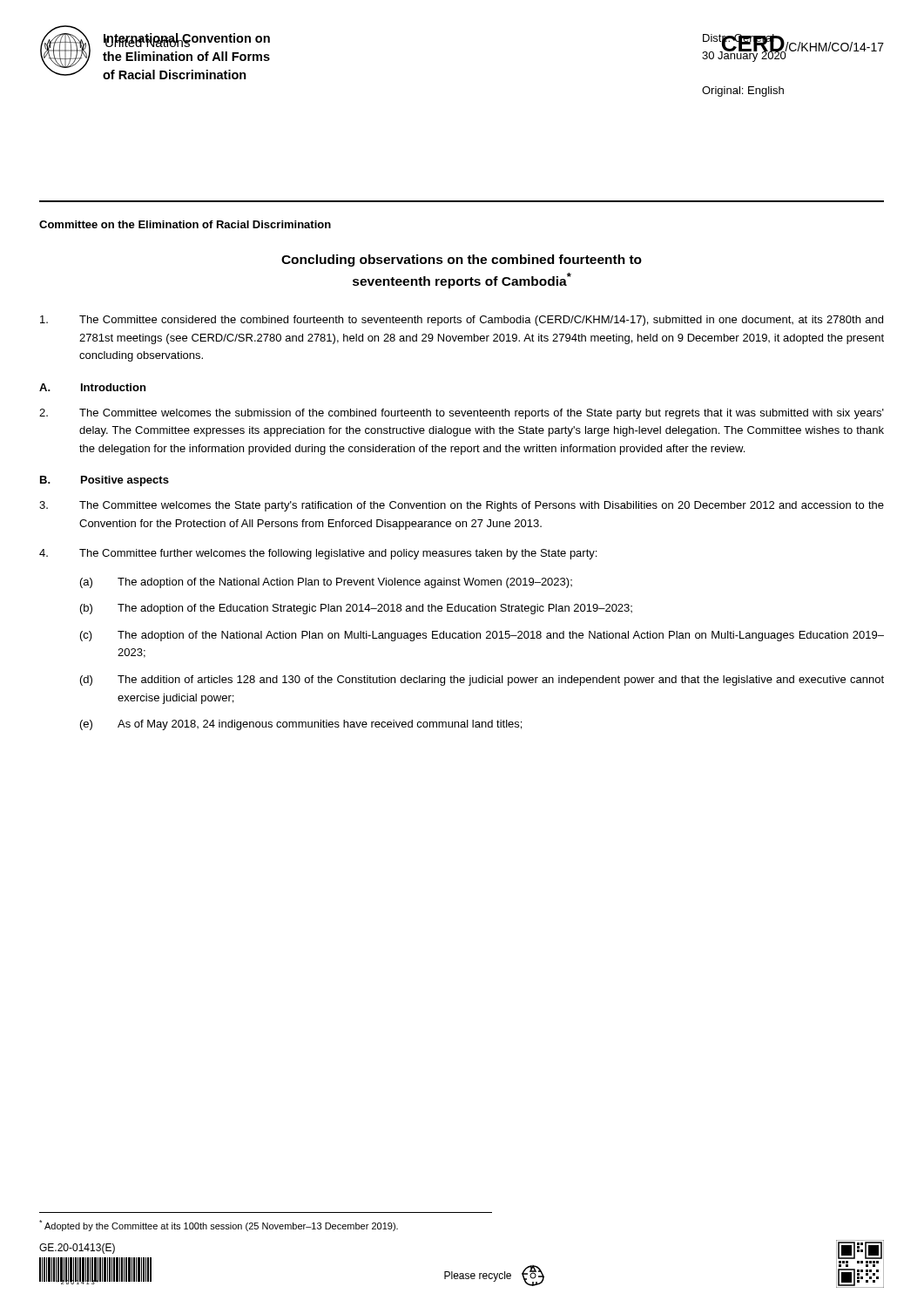Navigate to the passage starting "Committee on the"
The width and height of the screenshot is (924, 1307).
(185, 224)
